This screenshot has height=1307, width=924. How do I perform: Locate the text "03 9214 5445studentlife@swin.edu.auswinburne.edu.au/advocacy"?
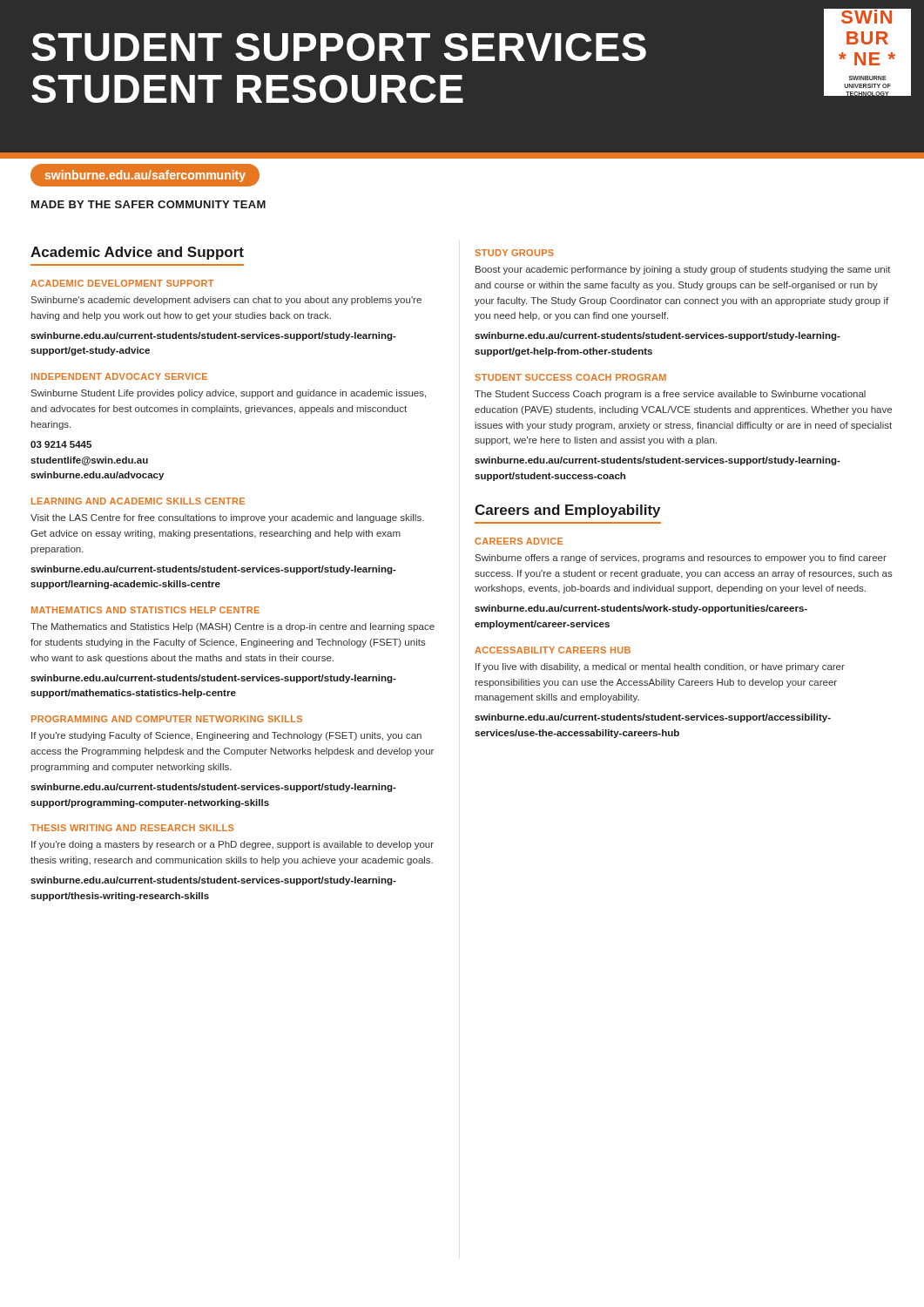(61, 444)
